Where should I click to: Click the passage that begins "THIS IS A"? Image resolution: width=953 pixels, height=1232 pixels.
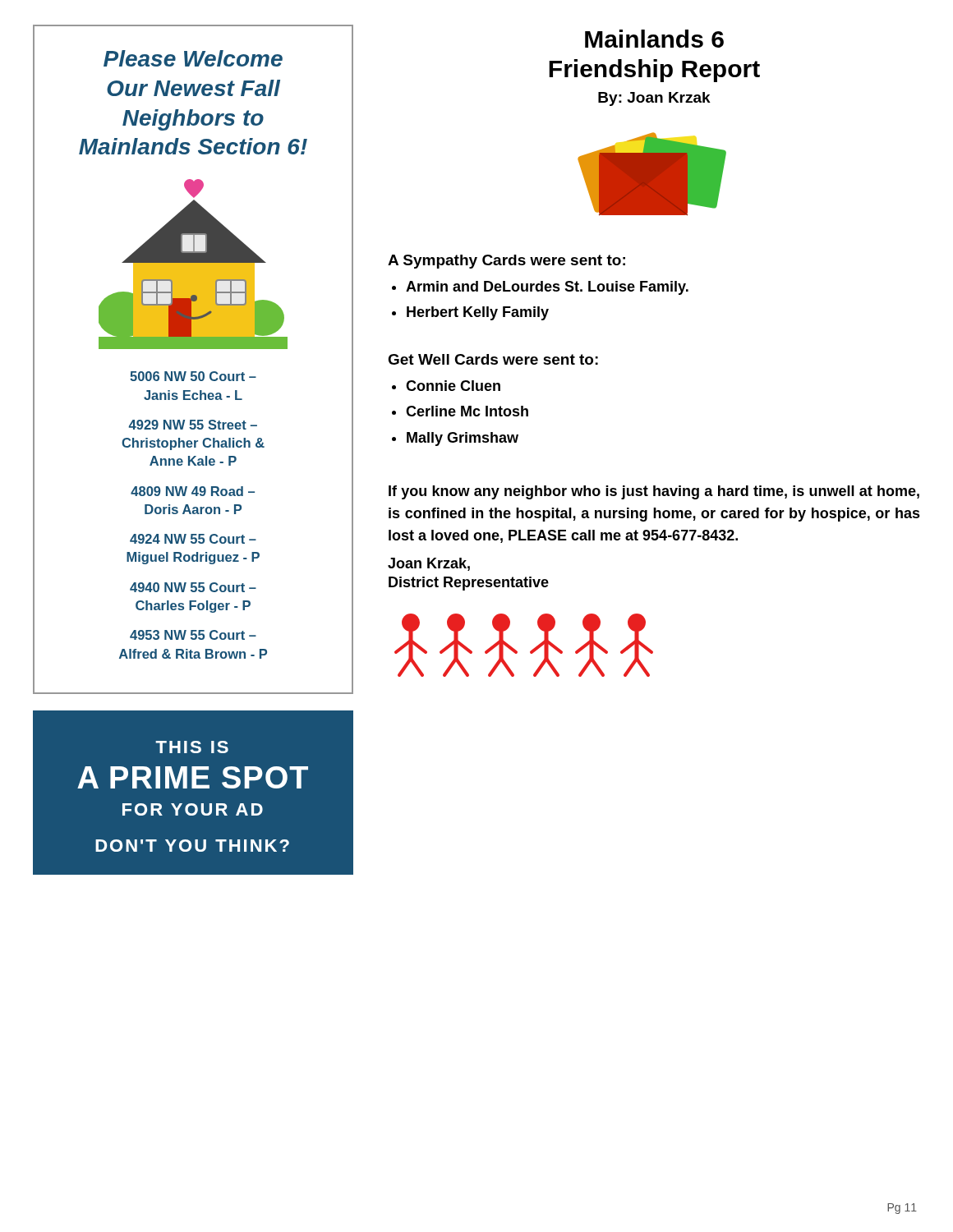[x=193, y=796]
